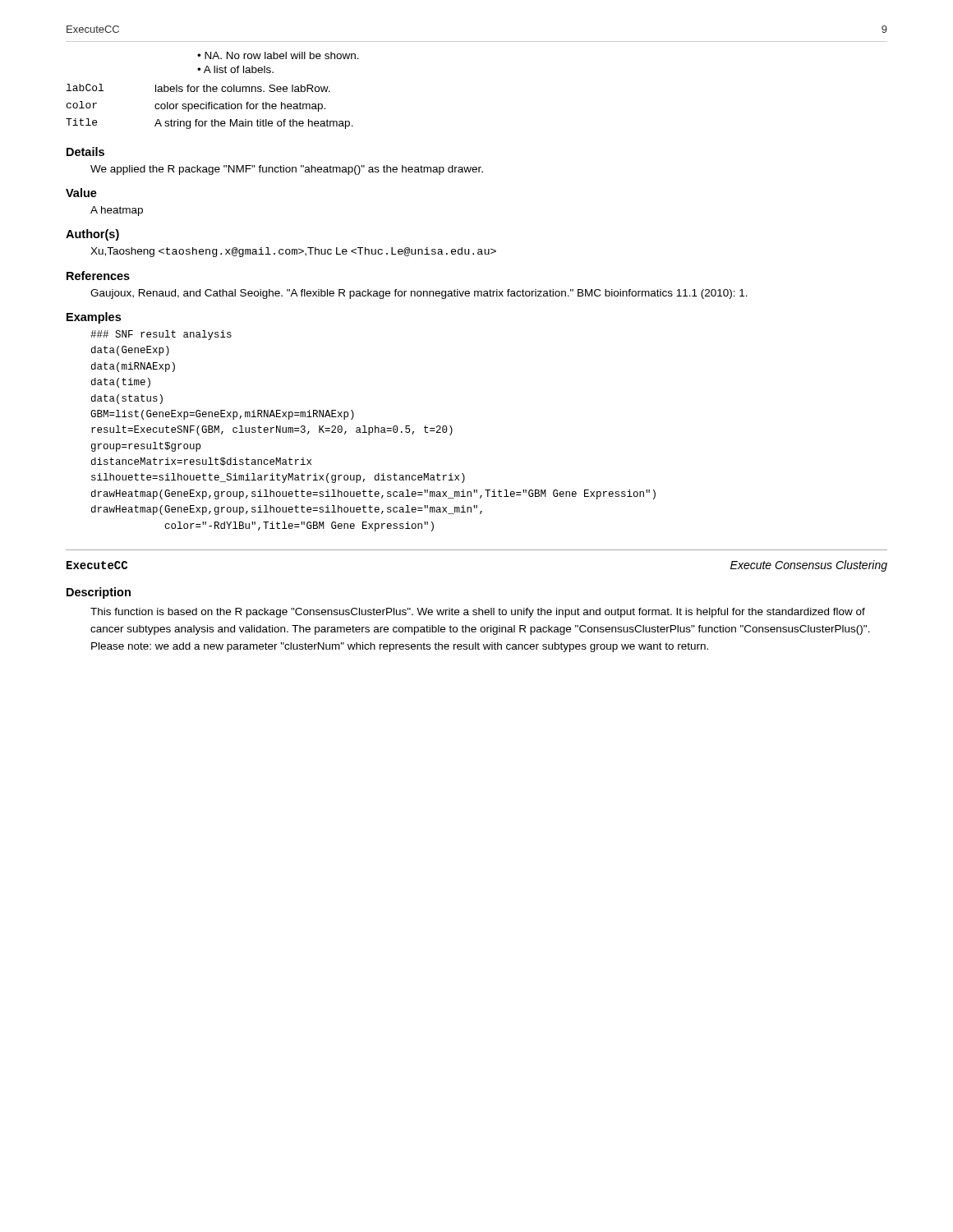Select the element starting "labCol labels for the"

pos(198,88)
